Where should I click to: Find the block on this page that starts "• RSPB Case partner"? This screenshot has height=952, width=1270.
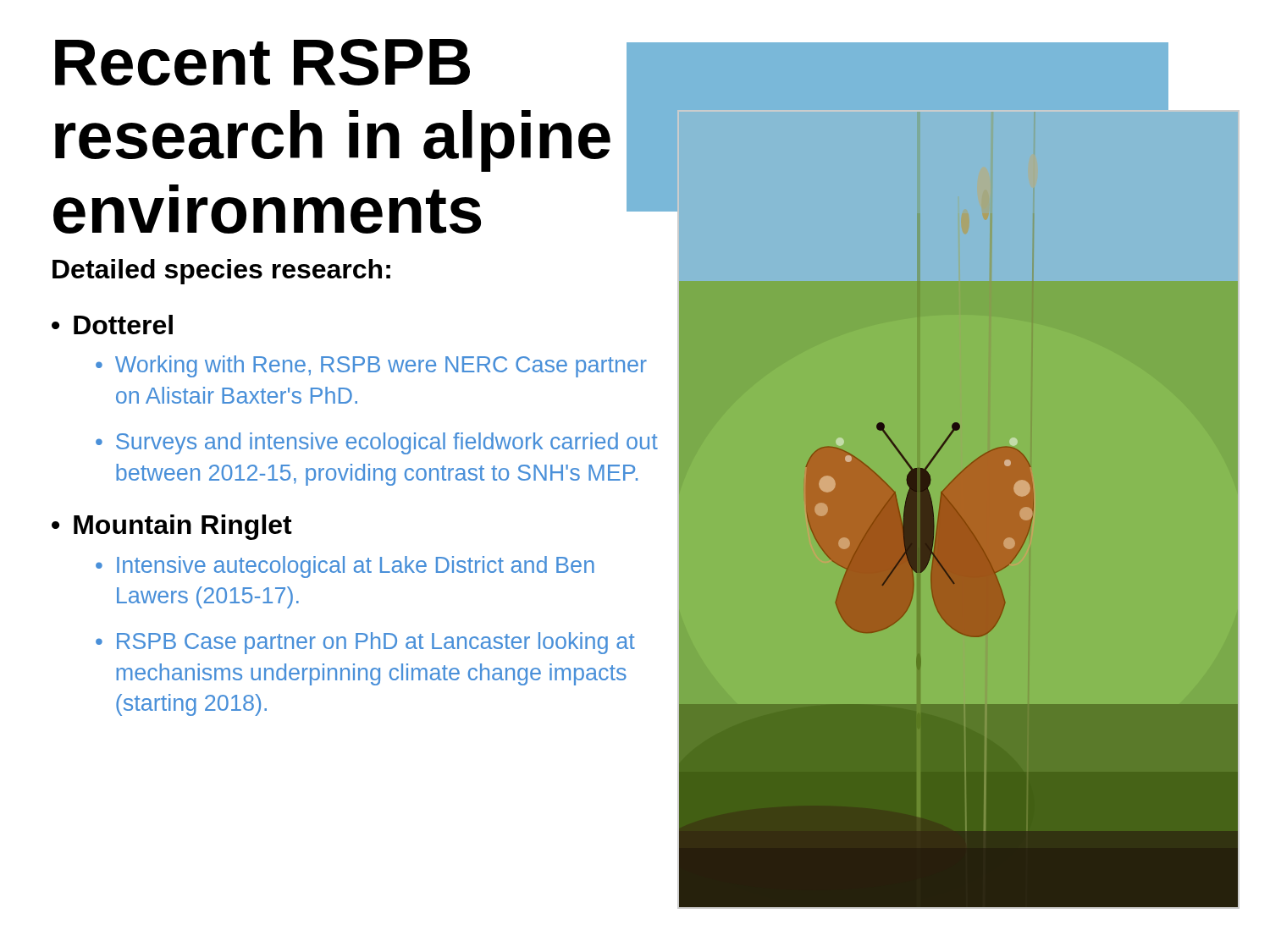[378, 673]
